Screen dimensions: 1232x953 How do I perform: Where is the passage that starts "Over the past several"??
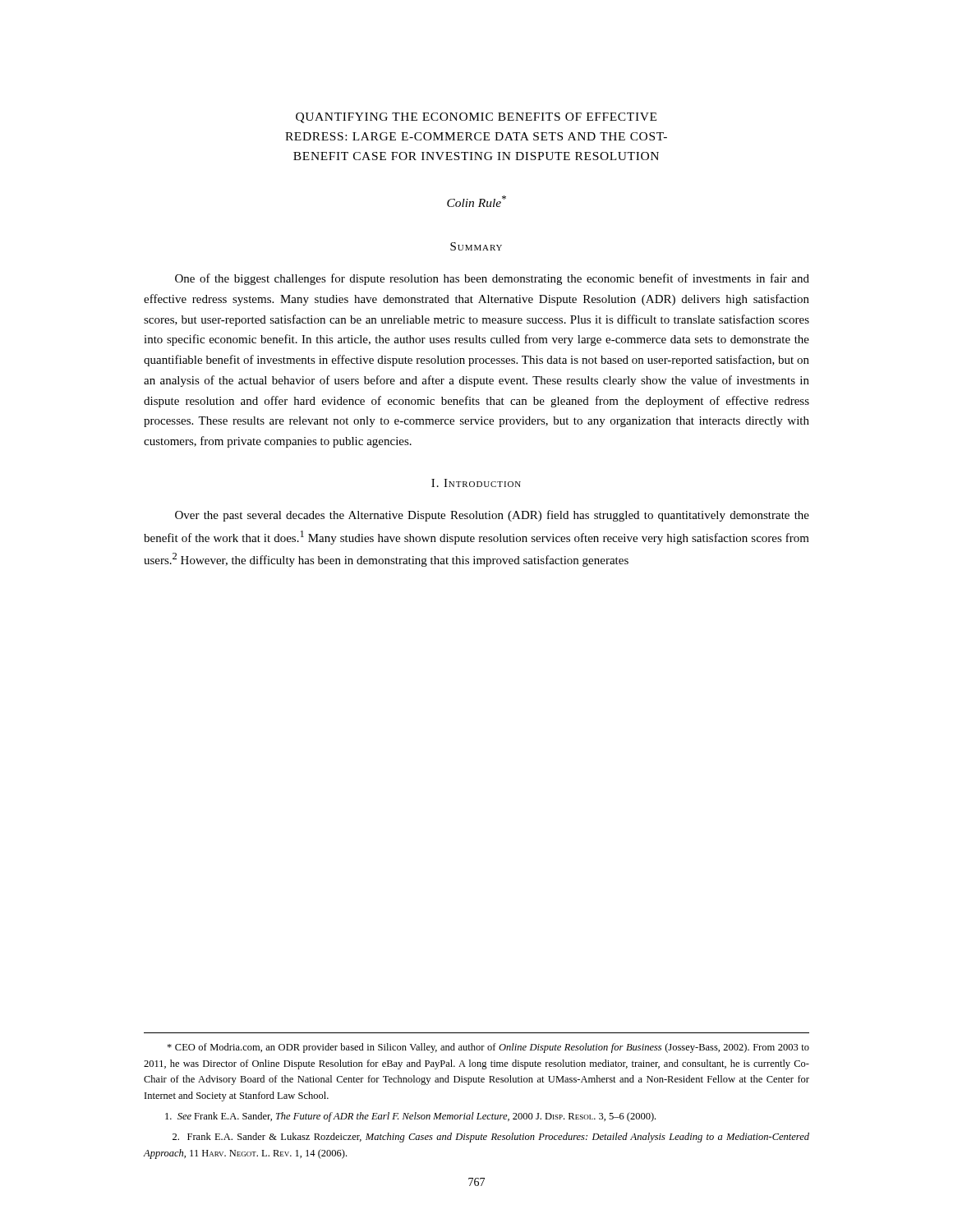pyautogui.click(x=476, y=538)
